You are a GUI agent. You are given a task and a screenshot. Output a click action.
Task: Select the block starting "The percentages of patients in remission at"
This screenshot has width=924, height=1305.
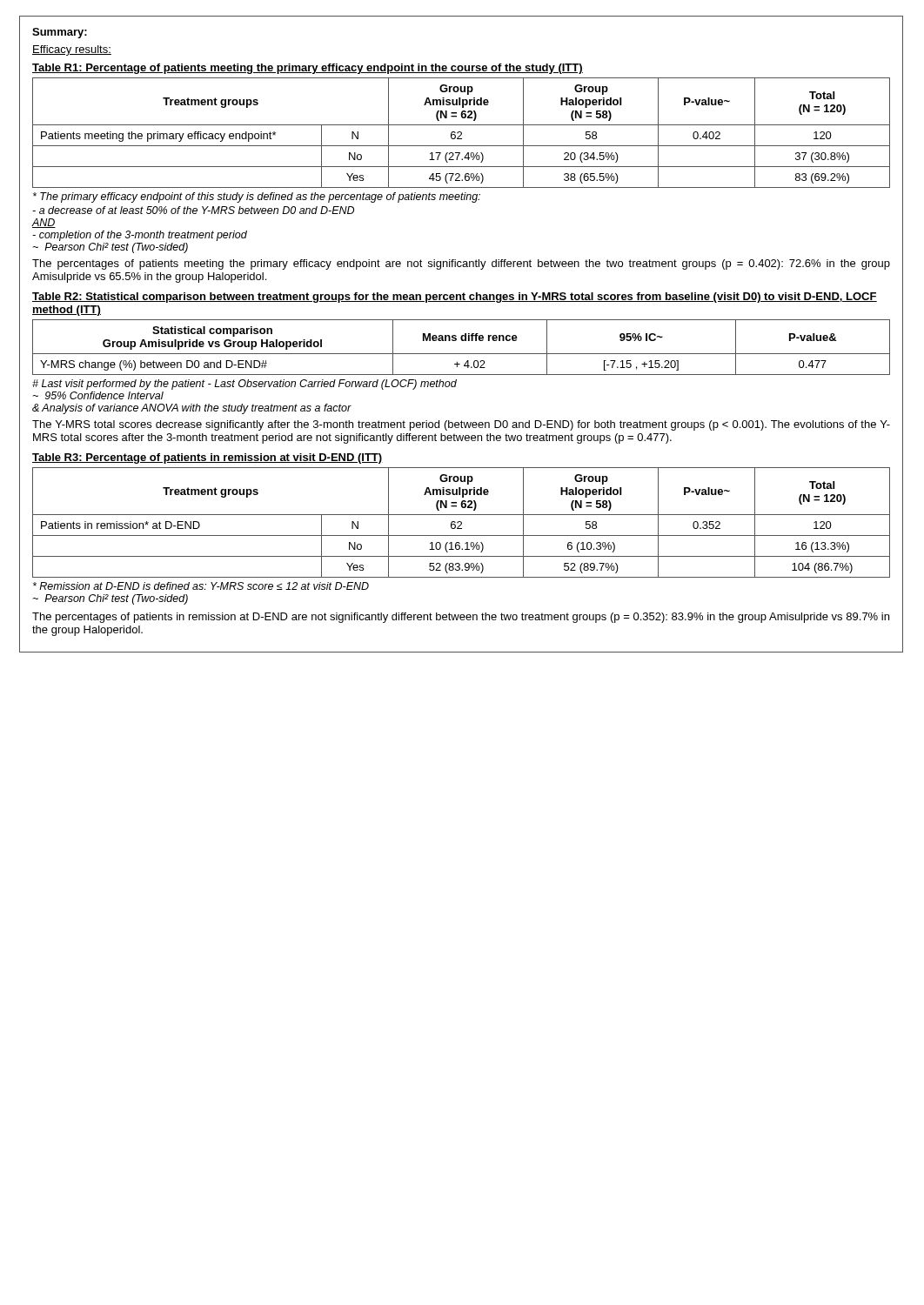click(x=461, y=623)
